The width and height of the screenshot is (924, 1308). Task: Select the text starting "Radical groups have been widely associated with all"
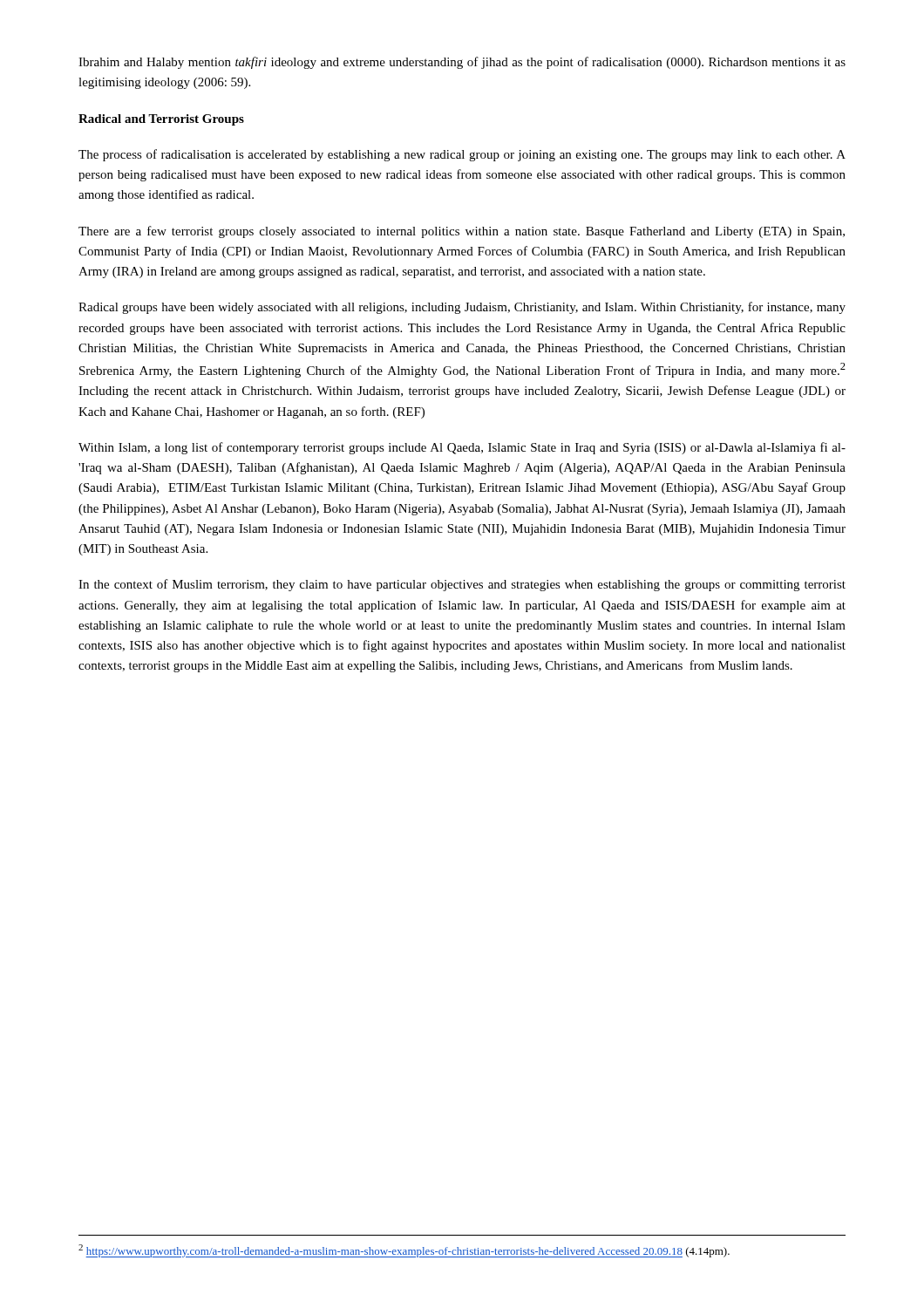(462, 359)
